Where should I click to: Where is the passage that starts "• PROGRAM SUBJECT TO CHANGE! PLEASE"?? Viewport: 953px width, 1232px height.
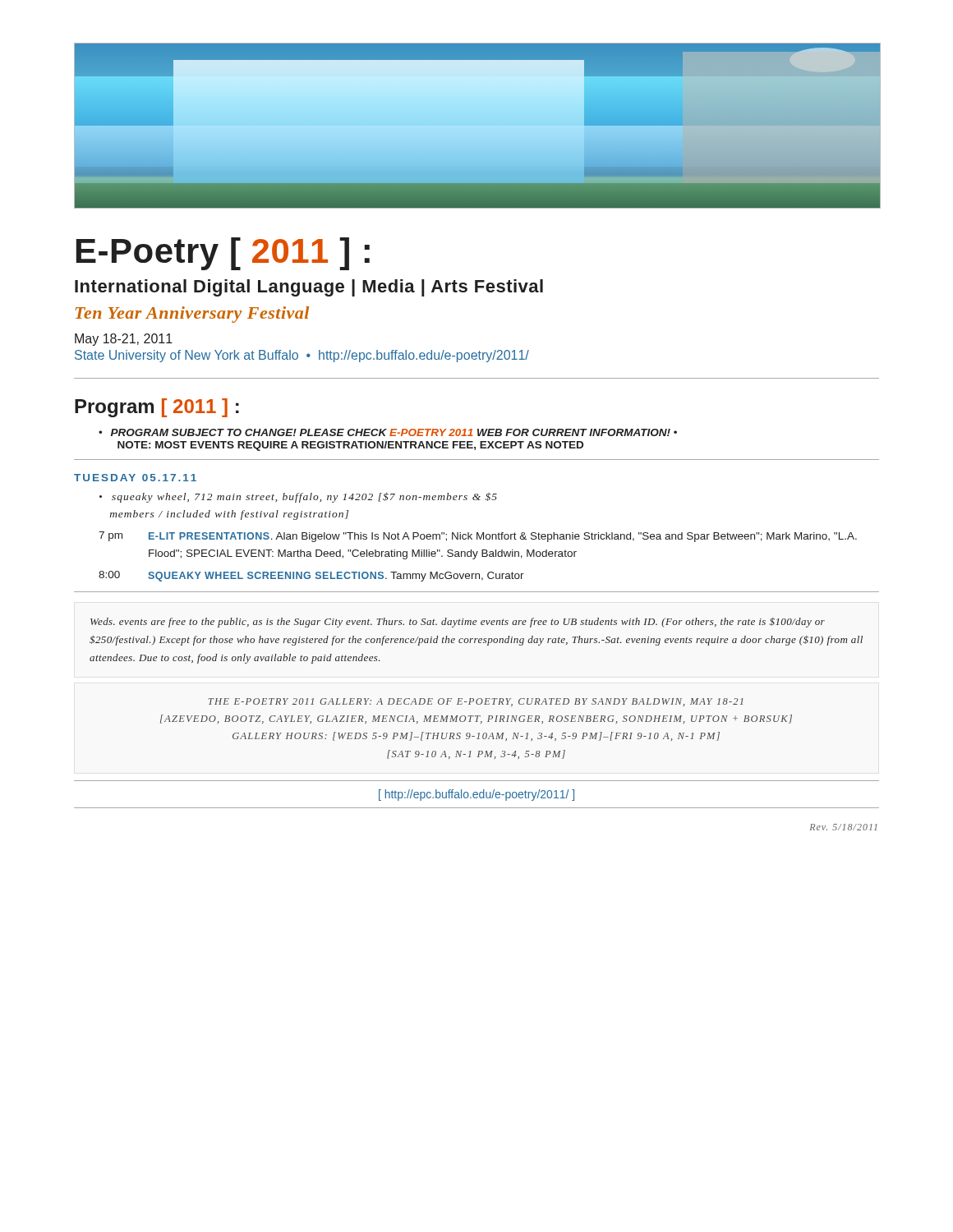click(388, 439)
